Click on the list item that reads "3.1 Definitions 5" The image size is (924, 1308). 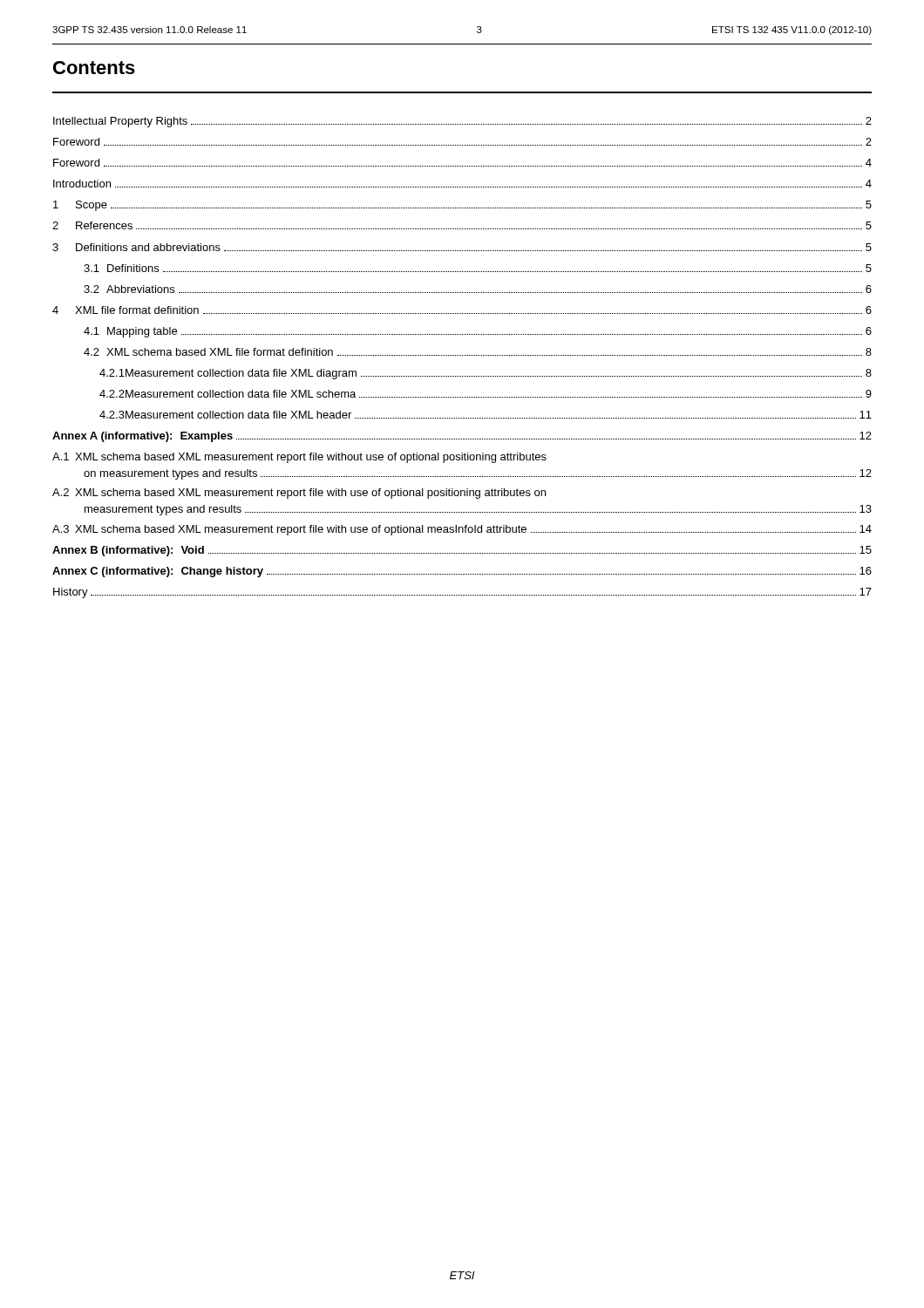tap(478, 268)
